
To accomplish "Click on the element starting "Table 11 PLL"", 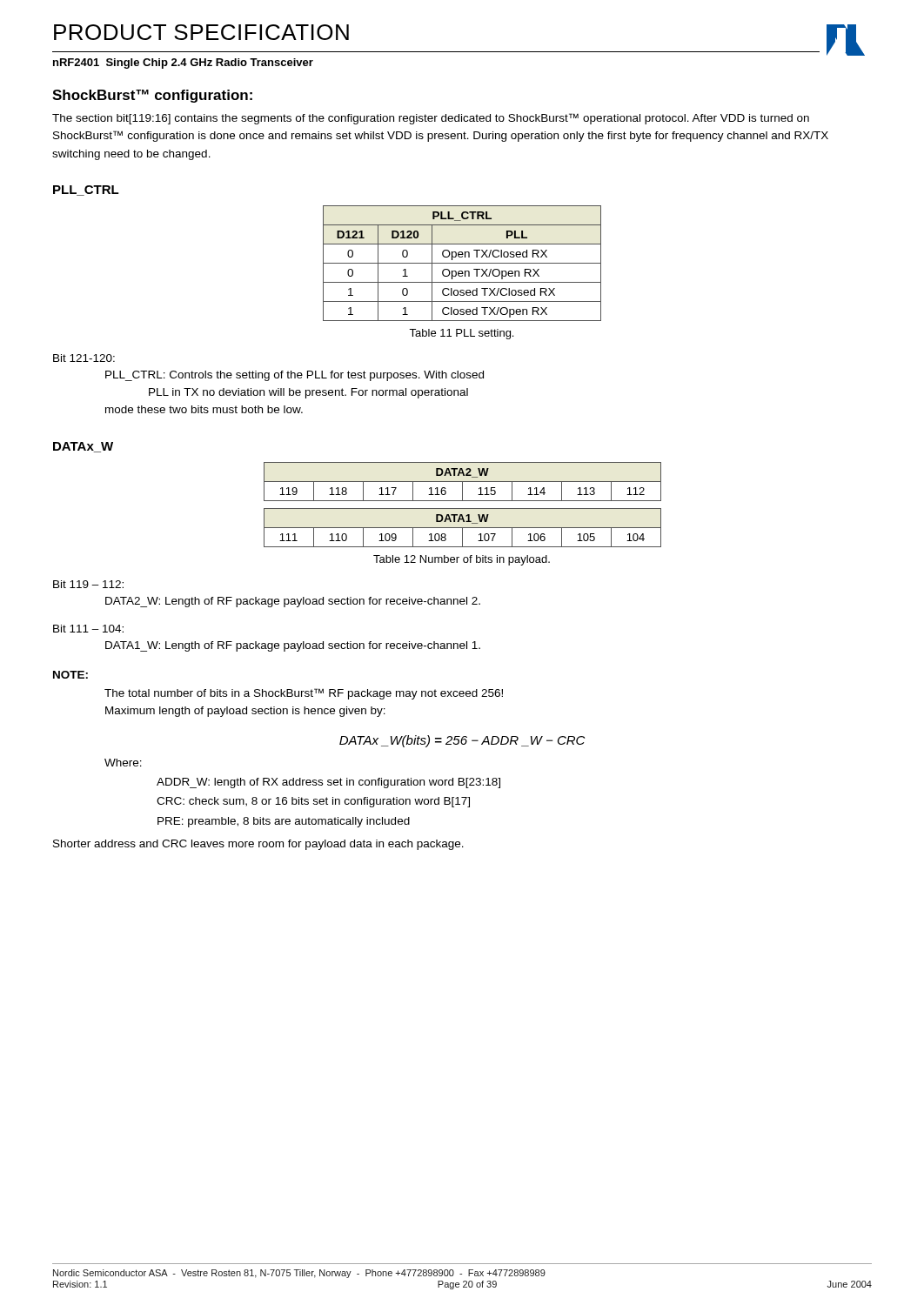I will (x=462, y=333).
